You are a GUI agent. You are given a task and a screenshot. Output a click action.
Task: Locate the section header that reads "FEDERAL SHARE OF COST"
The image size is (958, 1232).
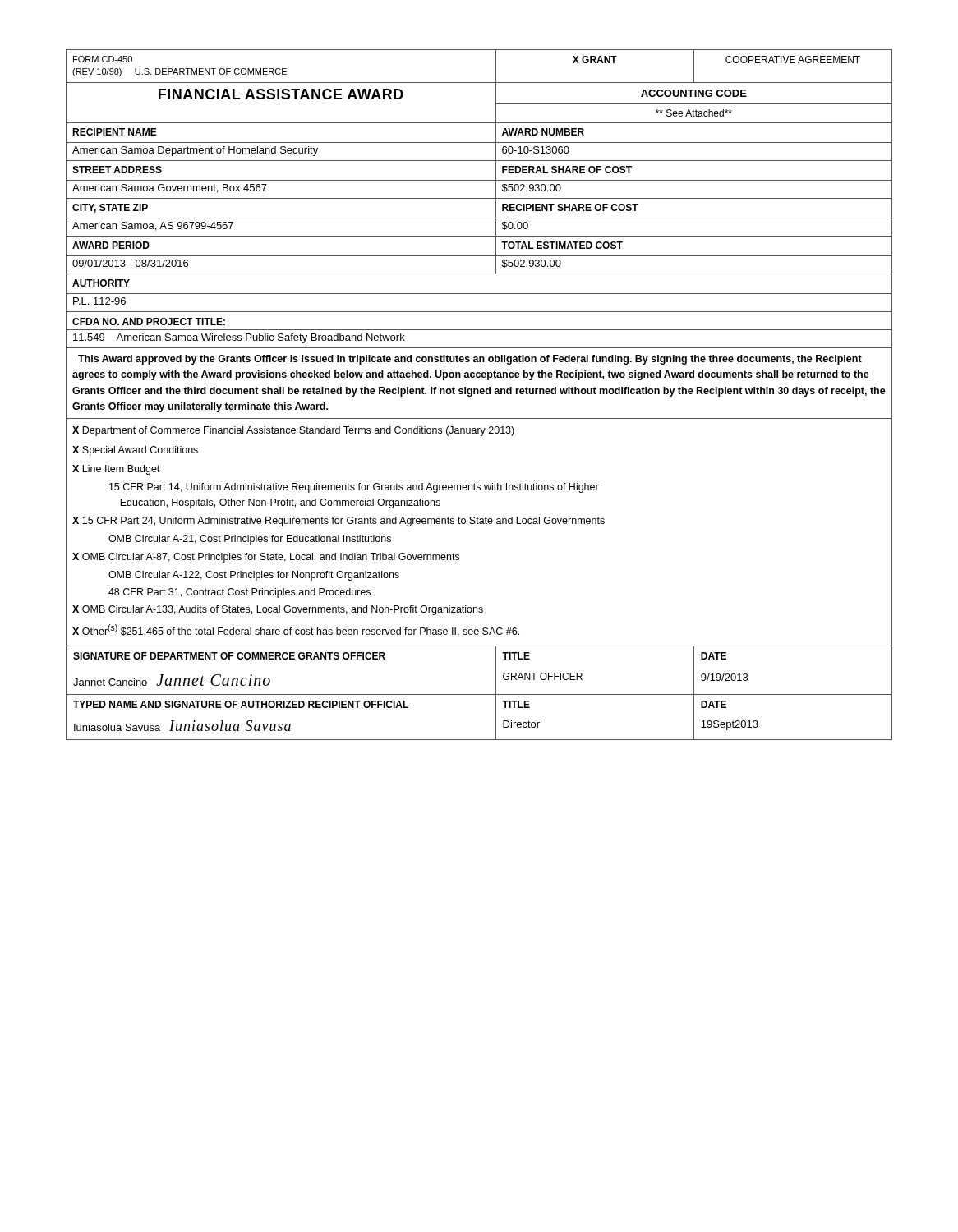click(x=567, y=170)
